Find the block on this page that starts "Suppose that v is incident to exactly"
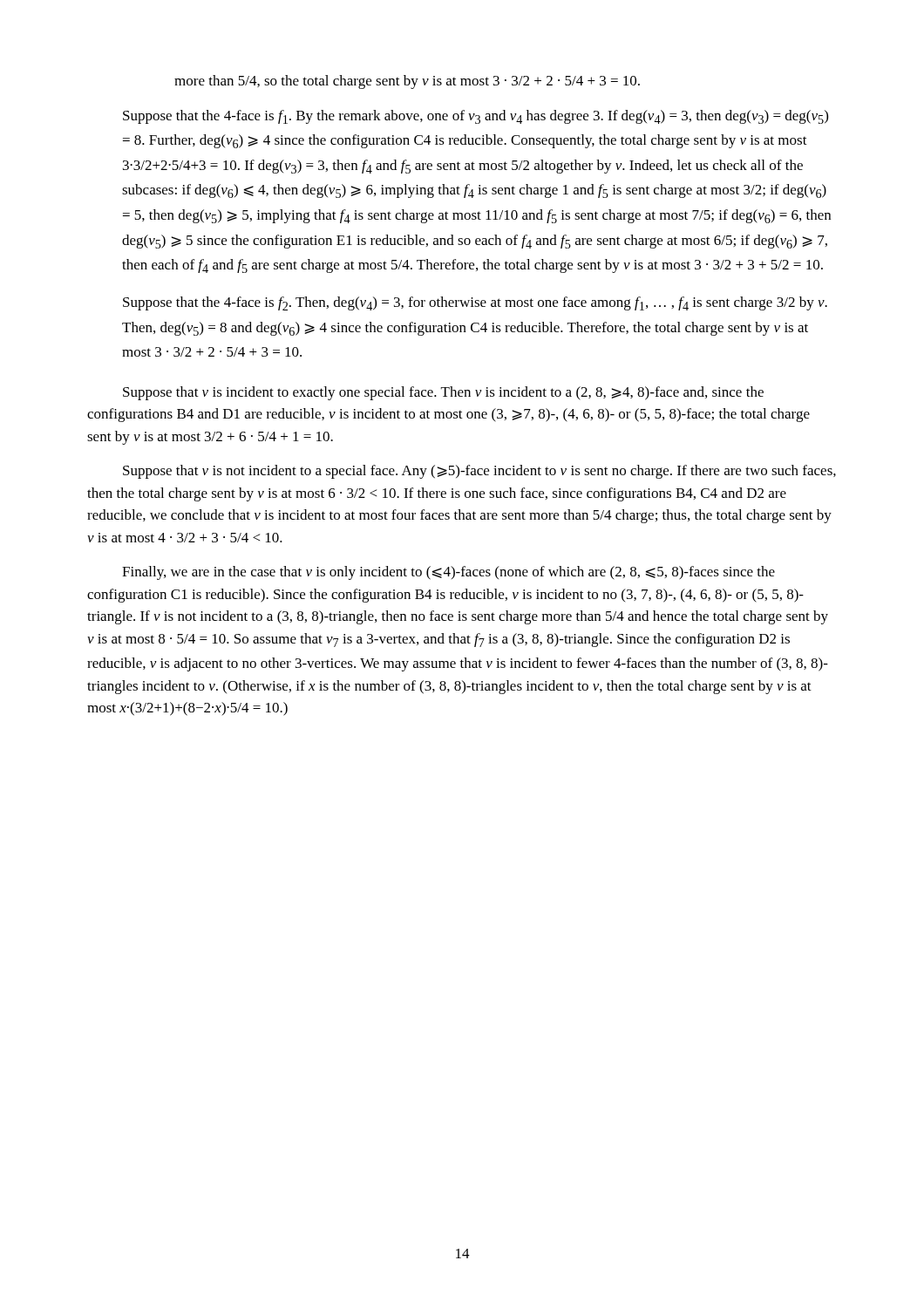924x1308 pixels. coord(448,414)
